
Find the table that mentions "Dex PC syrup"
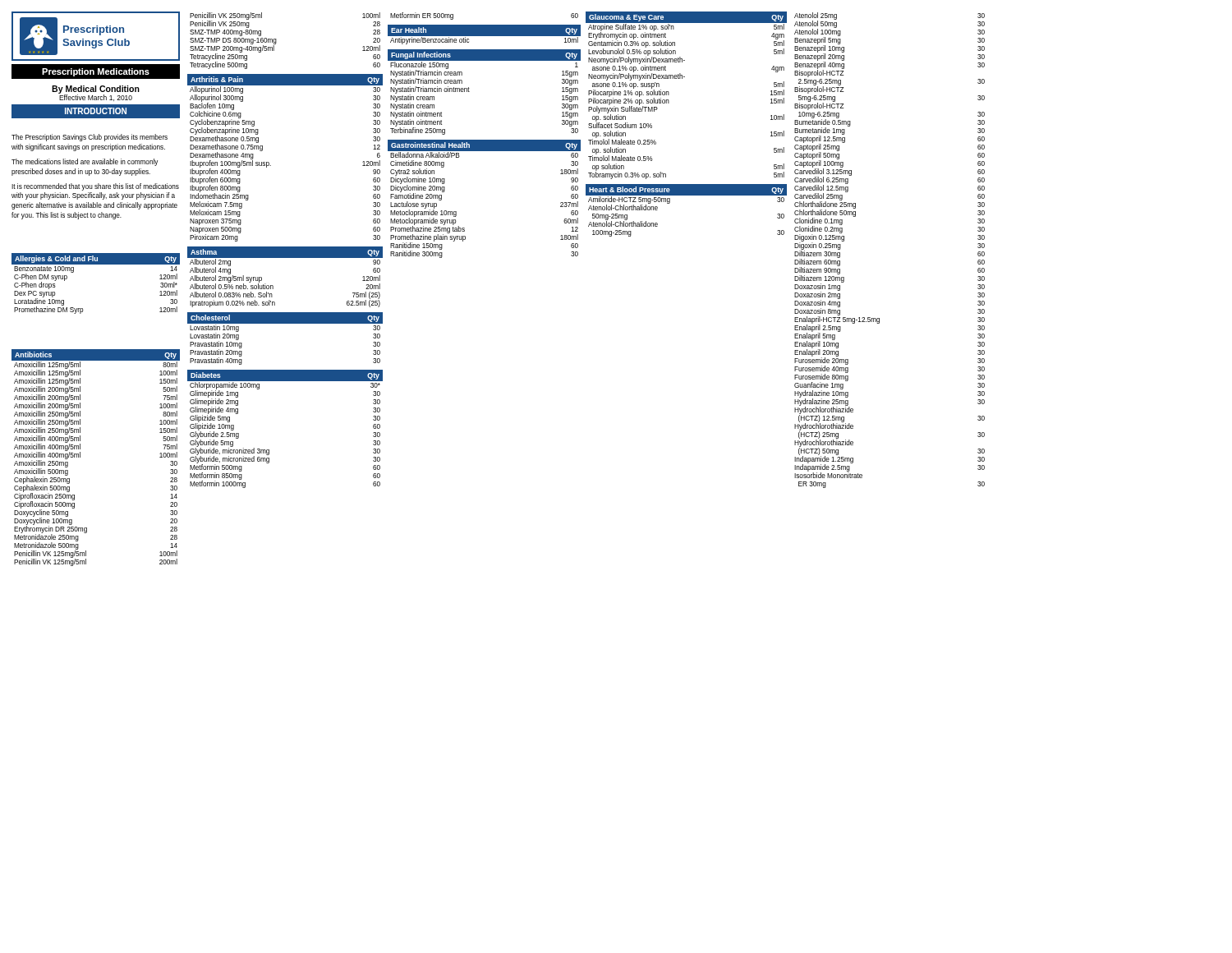96,283
